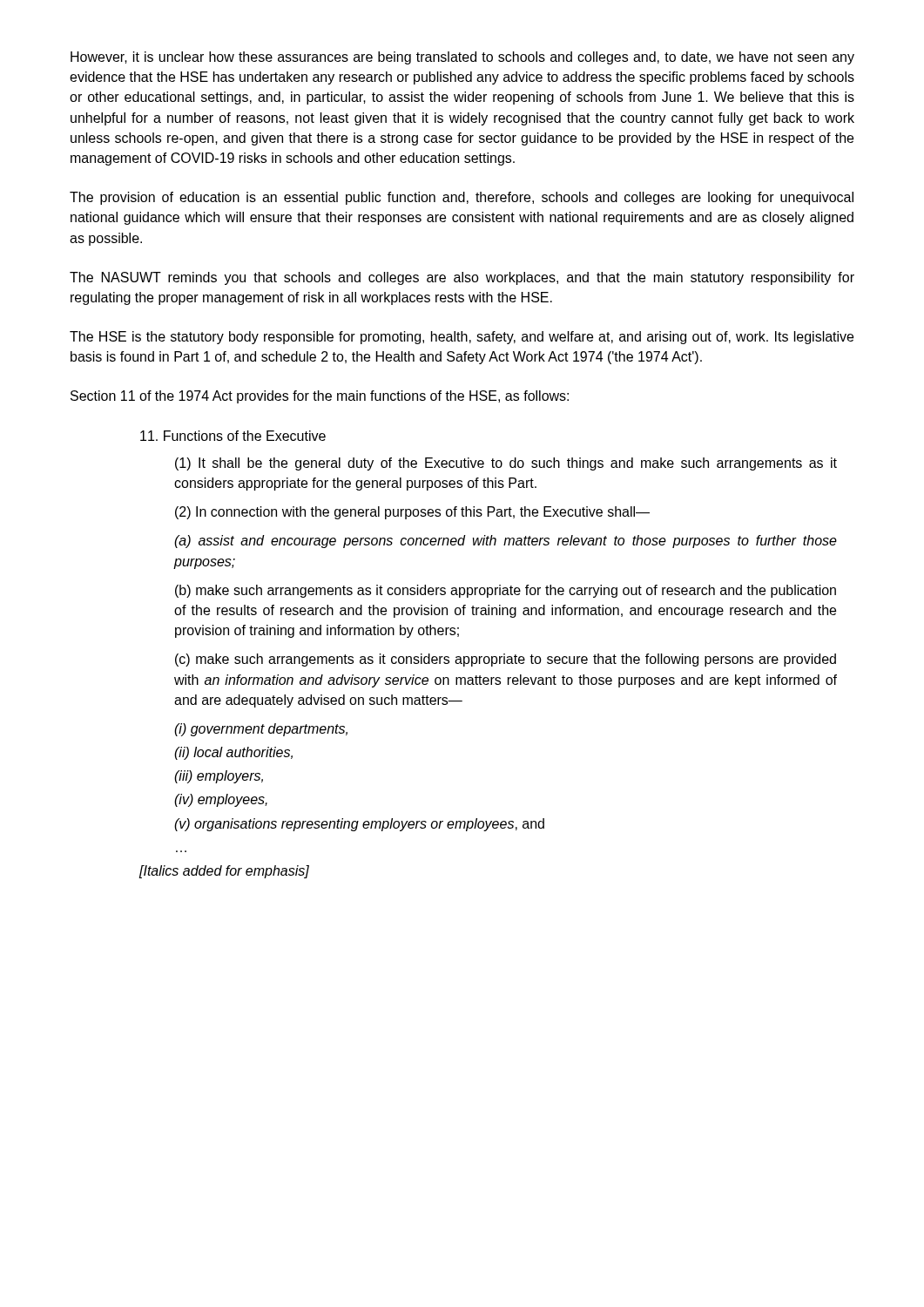Click on the text block that reads "However, it is unclear how"
The width and height of the screenshot is (924, 1307).
point(462,108)
